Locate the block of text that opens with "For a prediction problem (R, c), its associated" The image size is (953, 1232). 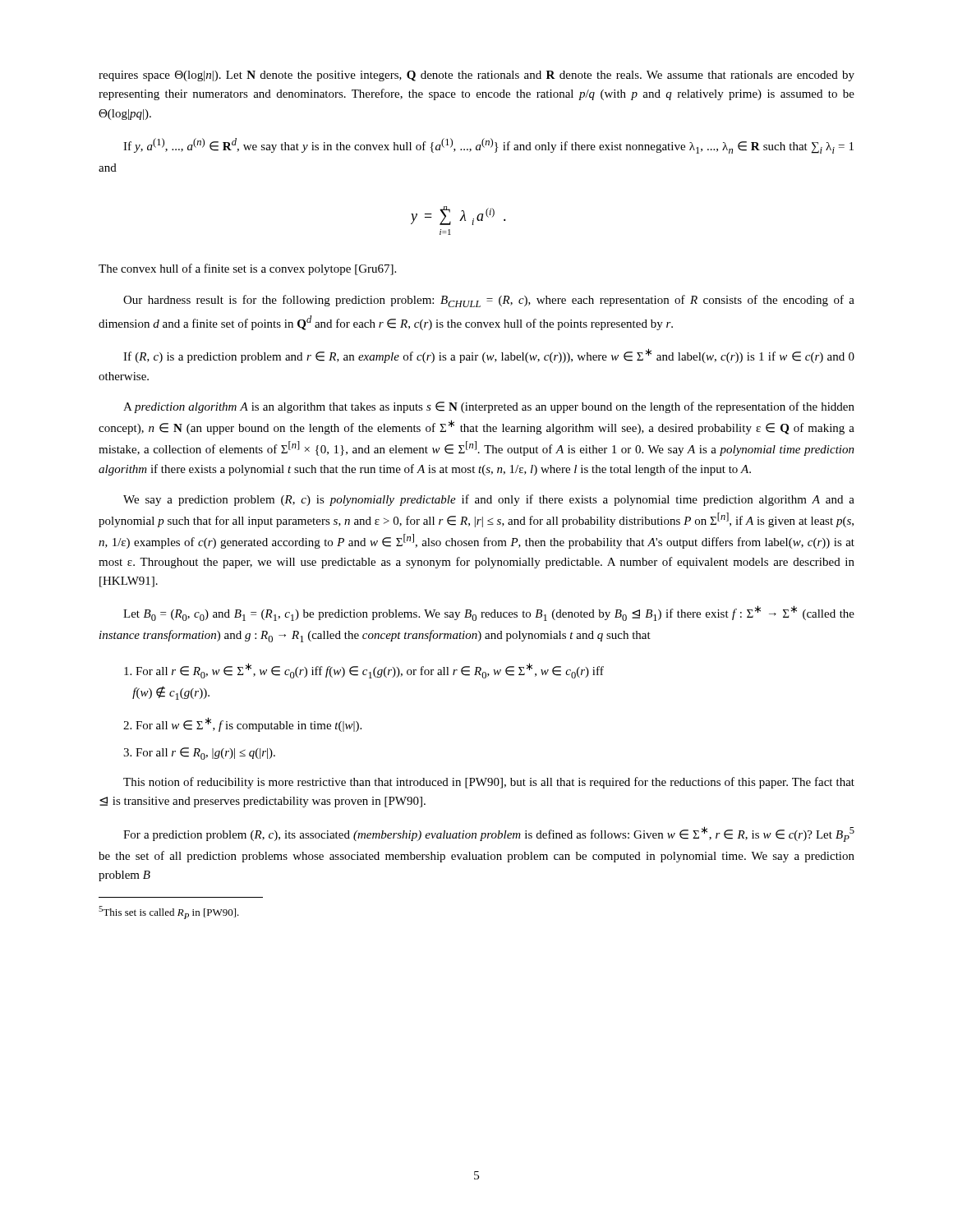pos(476,853)
